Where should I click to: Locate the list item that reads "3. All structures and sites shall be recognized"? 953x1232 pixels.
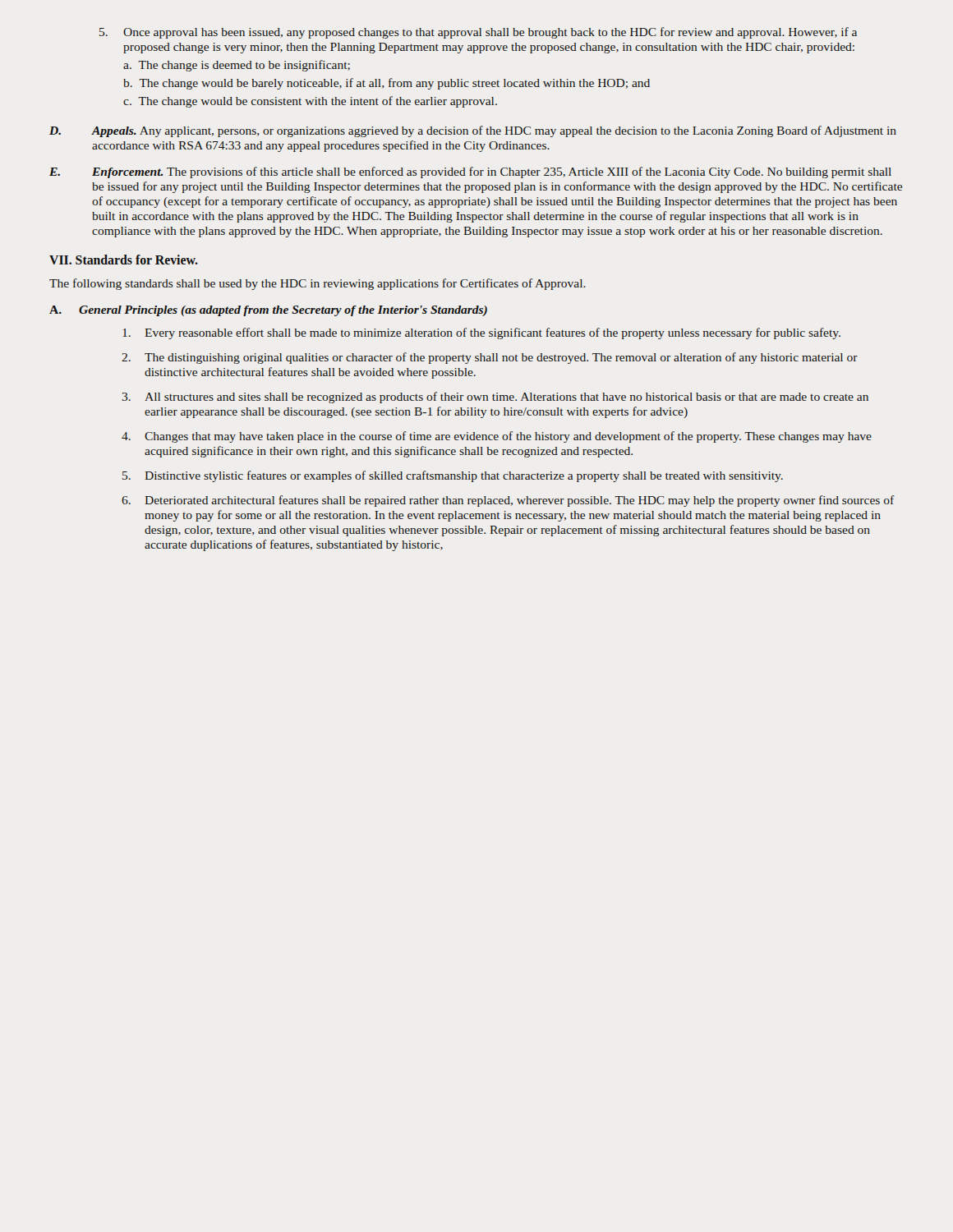[x=513, y=404]
